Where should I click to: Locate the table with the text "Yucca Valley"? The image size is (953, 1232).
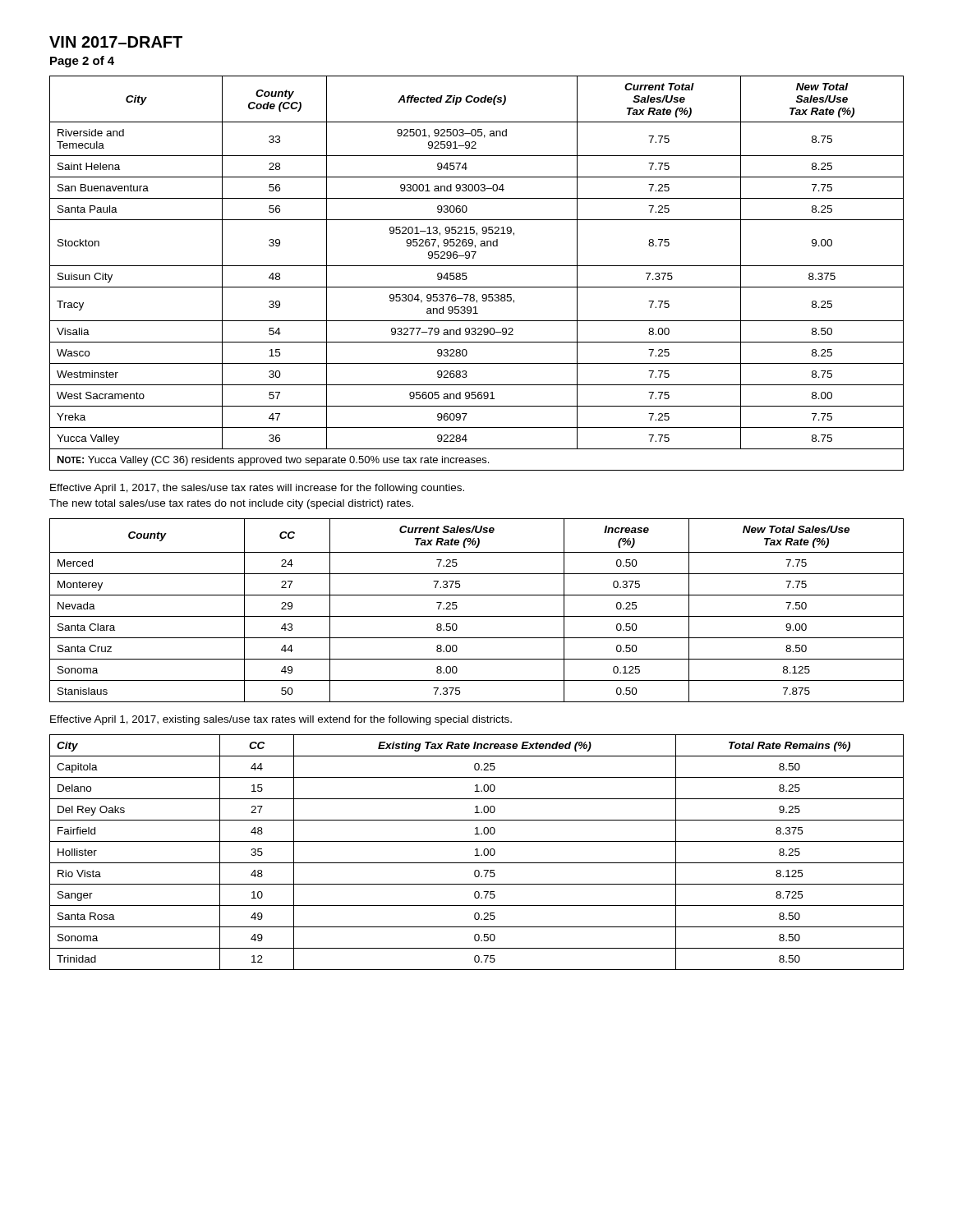click(476, 273)
